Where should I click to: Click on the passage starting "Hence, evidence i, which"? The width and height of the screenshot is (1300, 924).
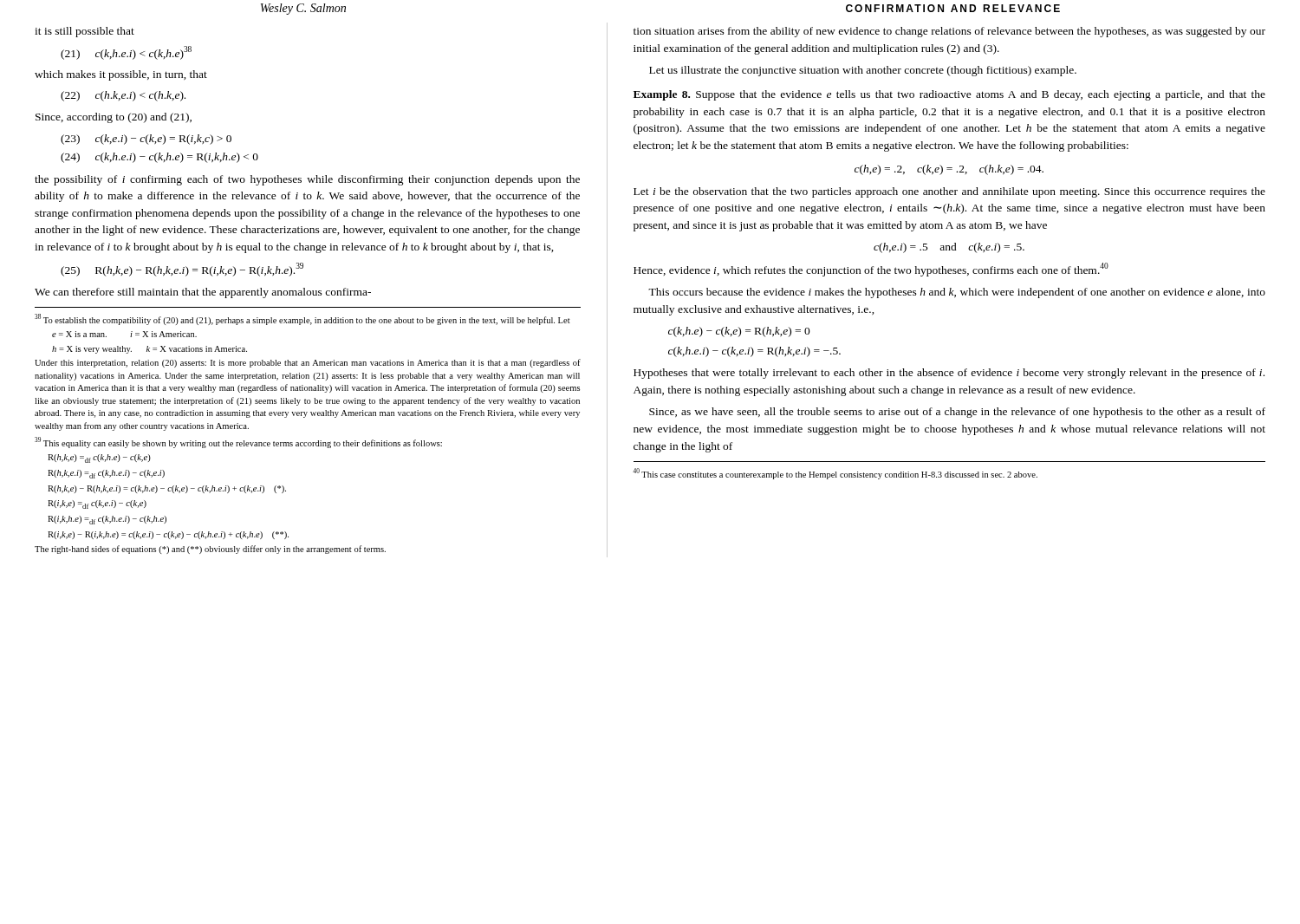click(949, 270)
